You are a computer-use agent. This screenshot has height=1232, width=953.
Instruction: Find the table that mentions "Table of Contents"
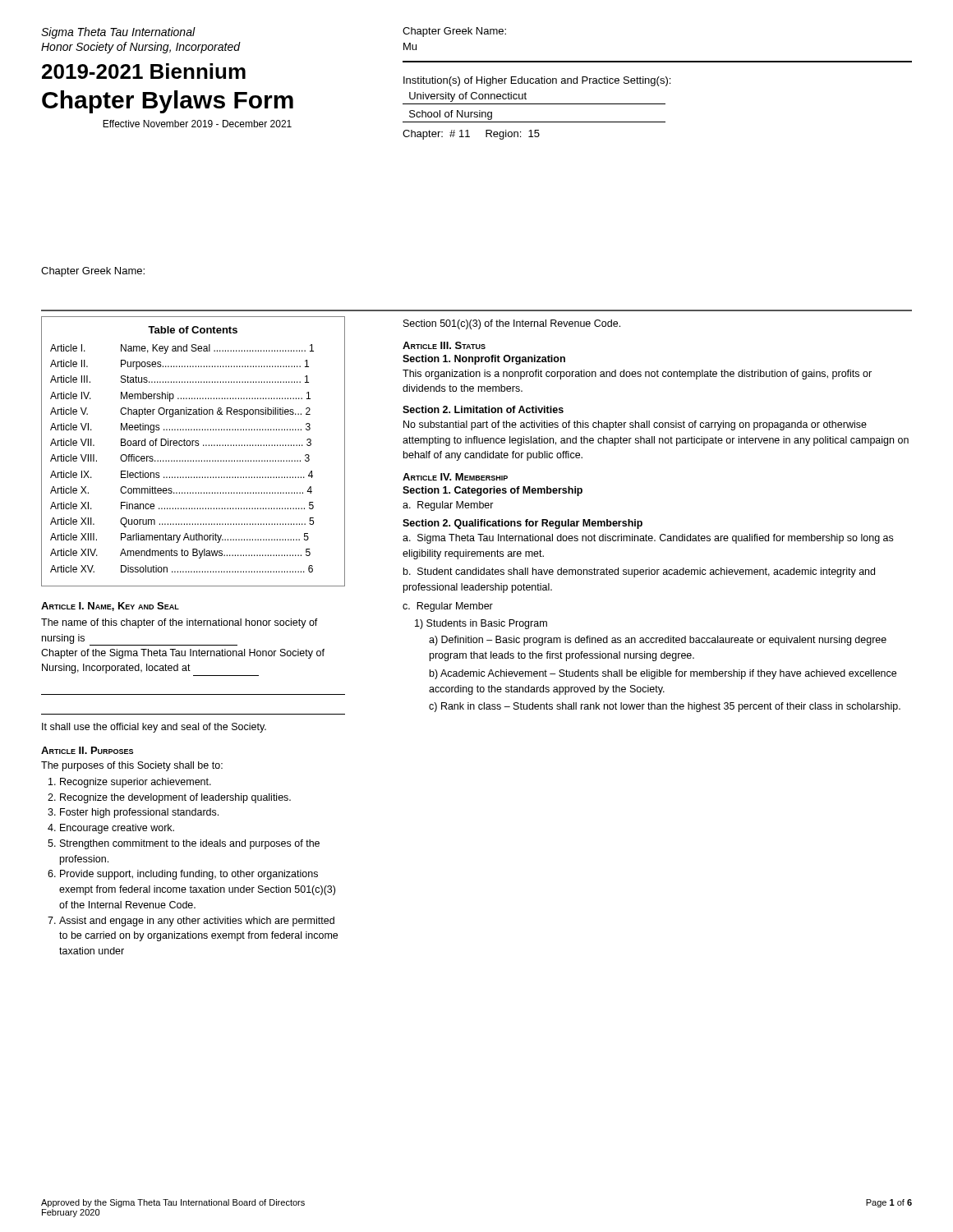coord(193,451)
